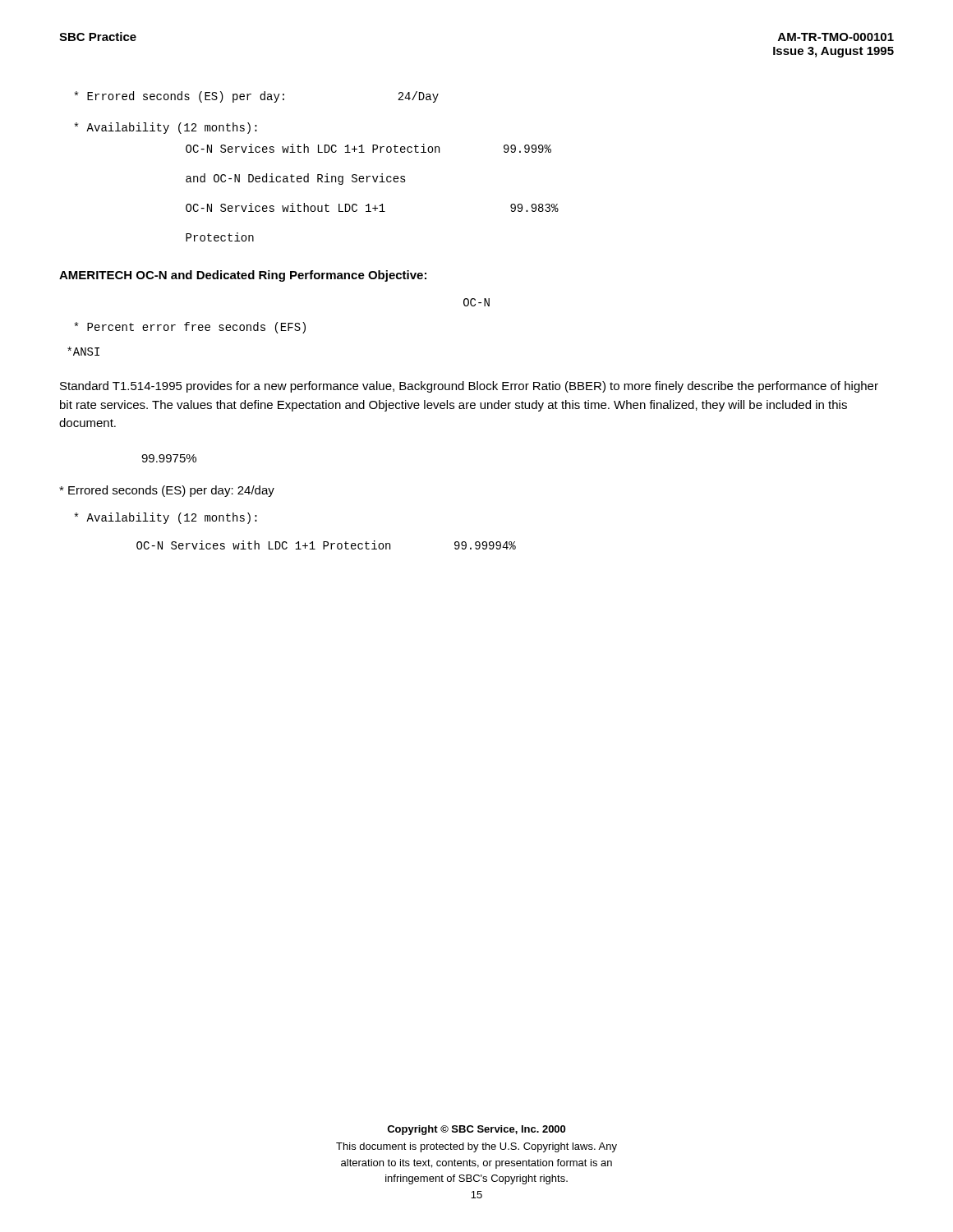
Task: Click on the passage starting "Percent error free seconds (EFS)"
Action: [183, 328]
